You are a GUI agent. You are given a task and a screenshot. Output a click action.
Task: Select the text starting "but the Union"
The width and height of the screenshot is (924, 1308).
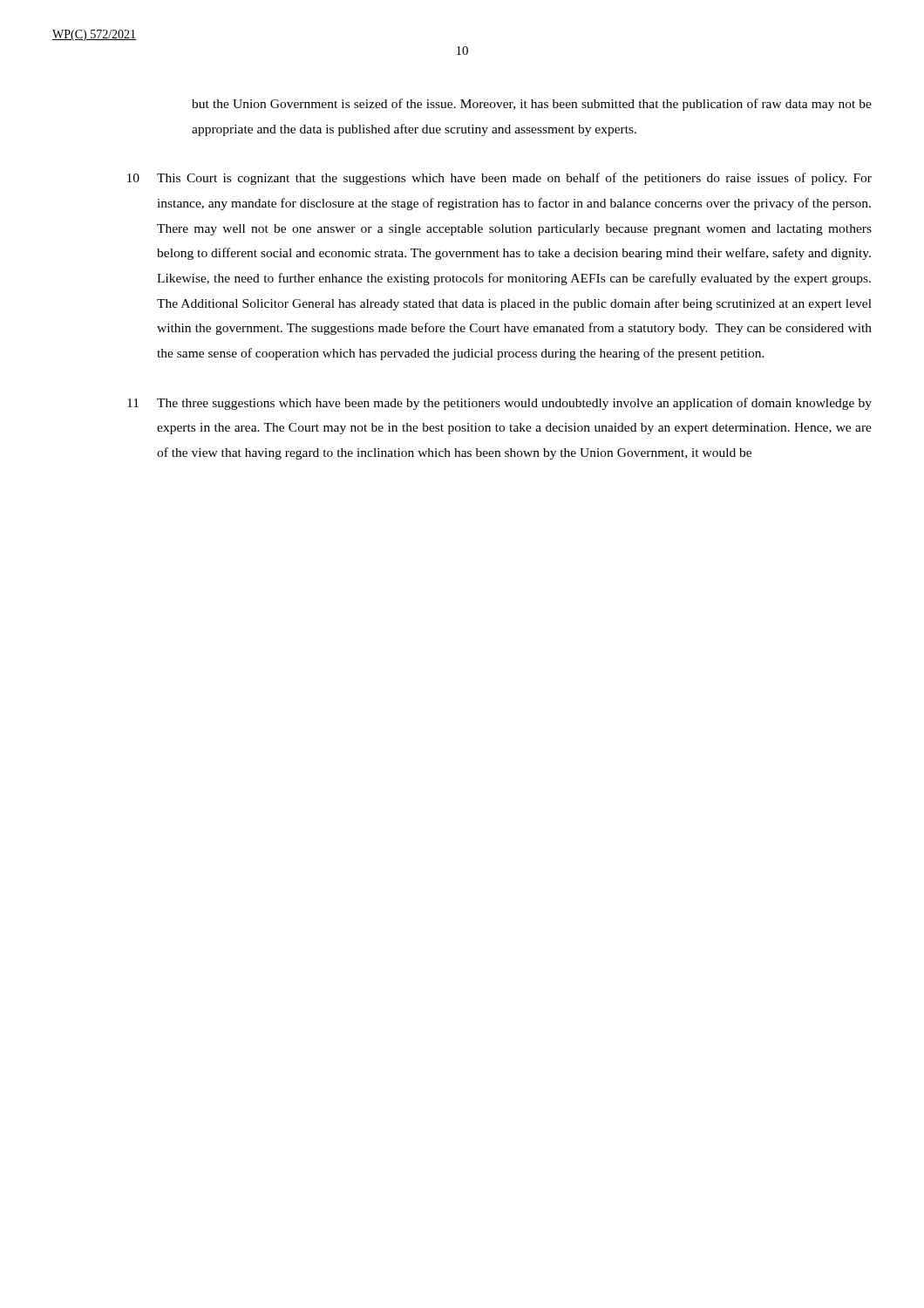coord(532,116)
